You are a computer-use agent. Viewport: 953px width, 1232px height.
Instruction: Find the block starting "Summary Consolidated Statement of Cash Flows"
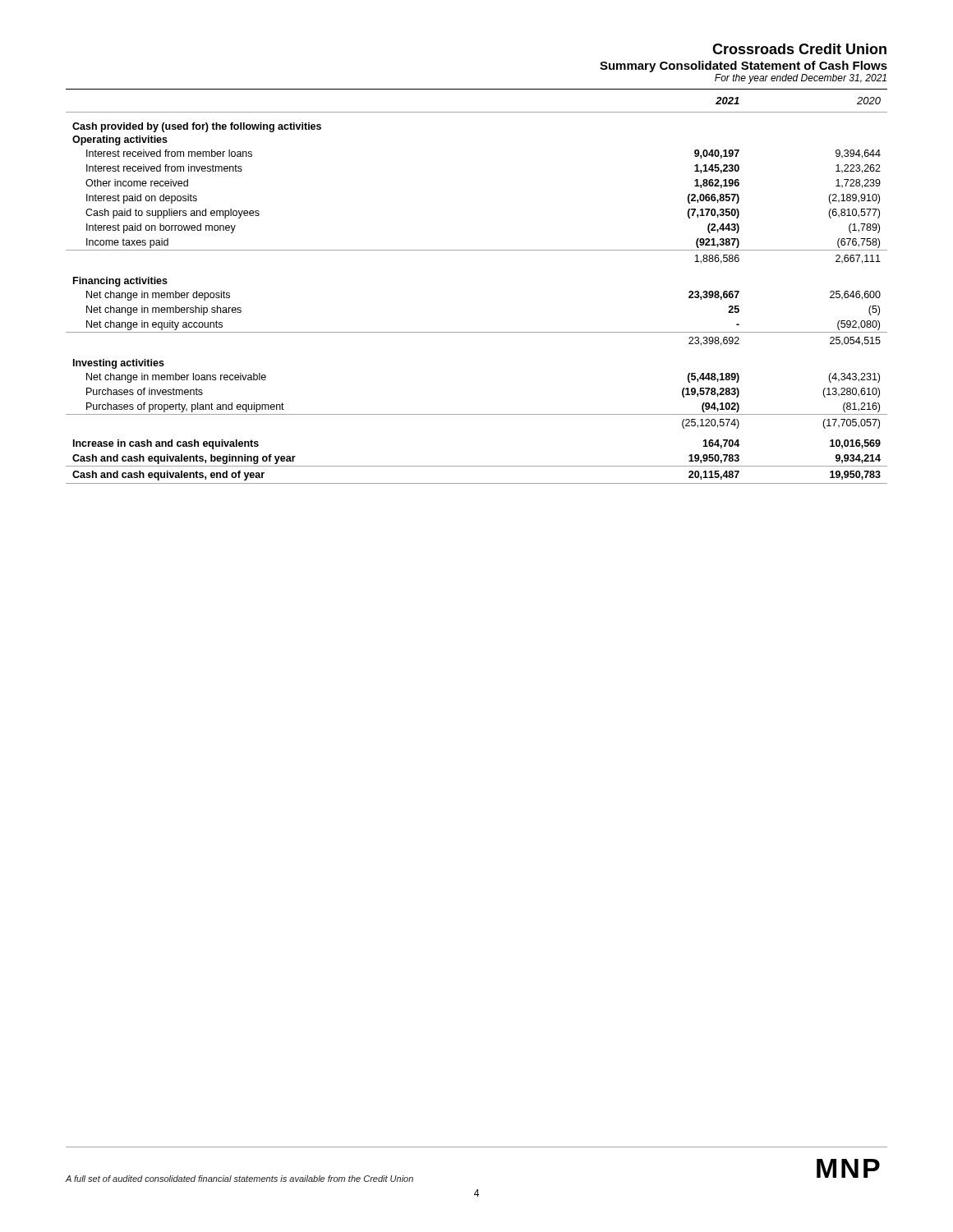click(x=744, y=67)
